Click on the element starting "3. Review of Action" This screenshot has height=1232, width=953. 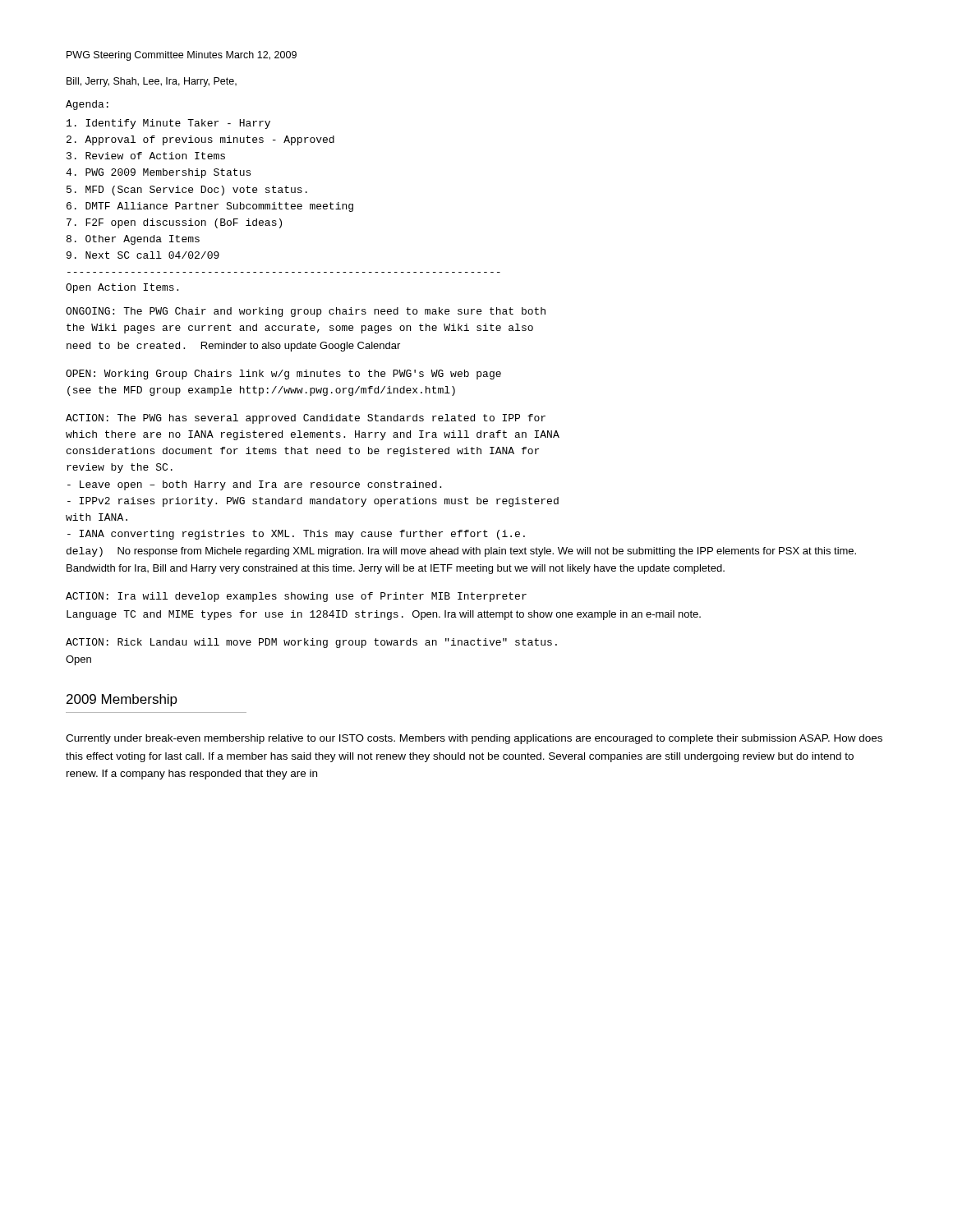coord(146,157)
